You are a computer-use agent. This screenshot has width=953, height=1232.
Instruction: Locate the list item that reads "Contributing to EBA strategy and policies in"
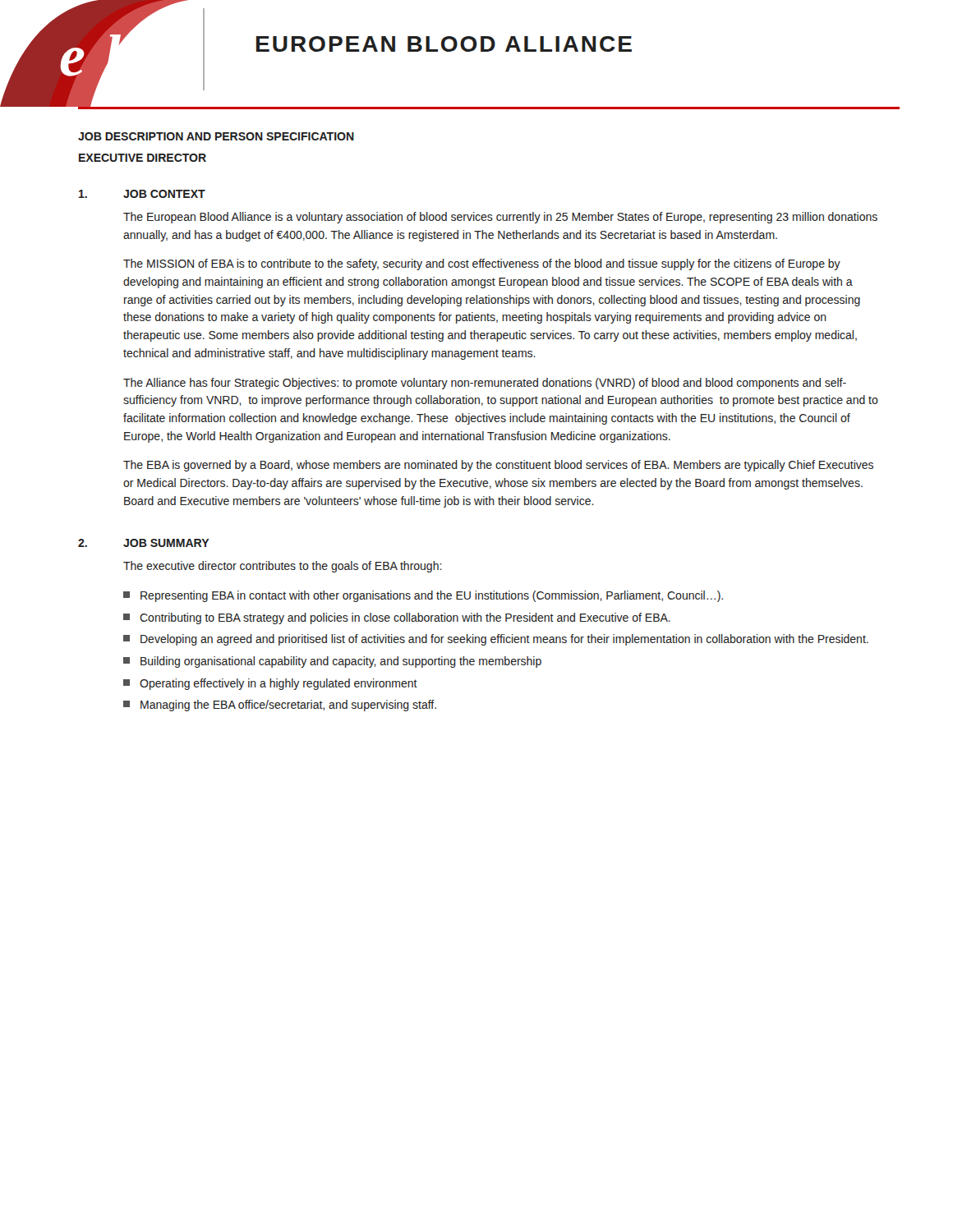[x=397, y=618]
